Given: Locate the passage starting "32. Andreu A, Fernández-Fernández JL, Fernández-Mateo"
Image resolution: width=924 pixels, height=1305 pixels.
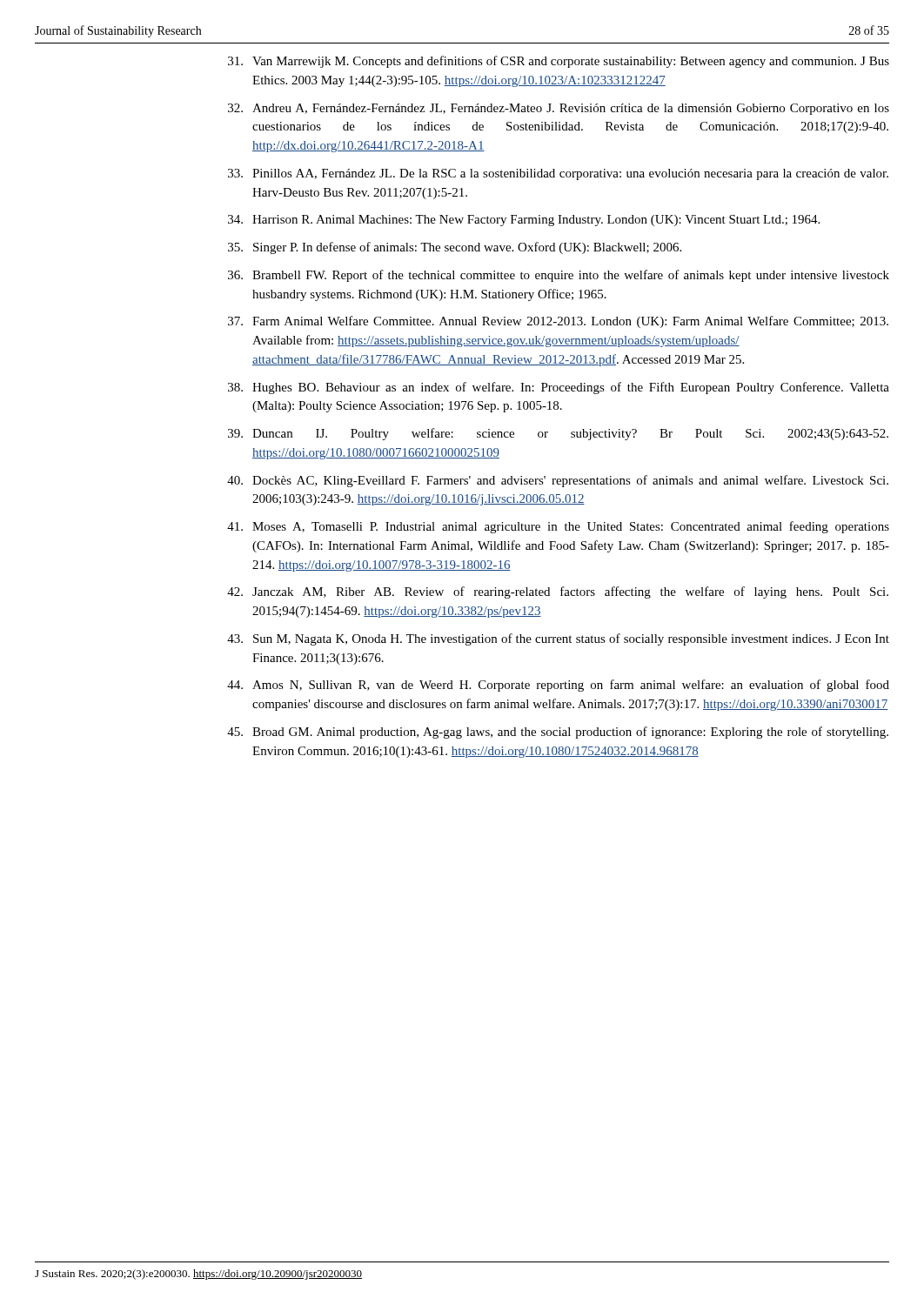Looking at the screenshot, I should (549, 127).
